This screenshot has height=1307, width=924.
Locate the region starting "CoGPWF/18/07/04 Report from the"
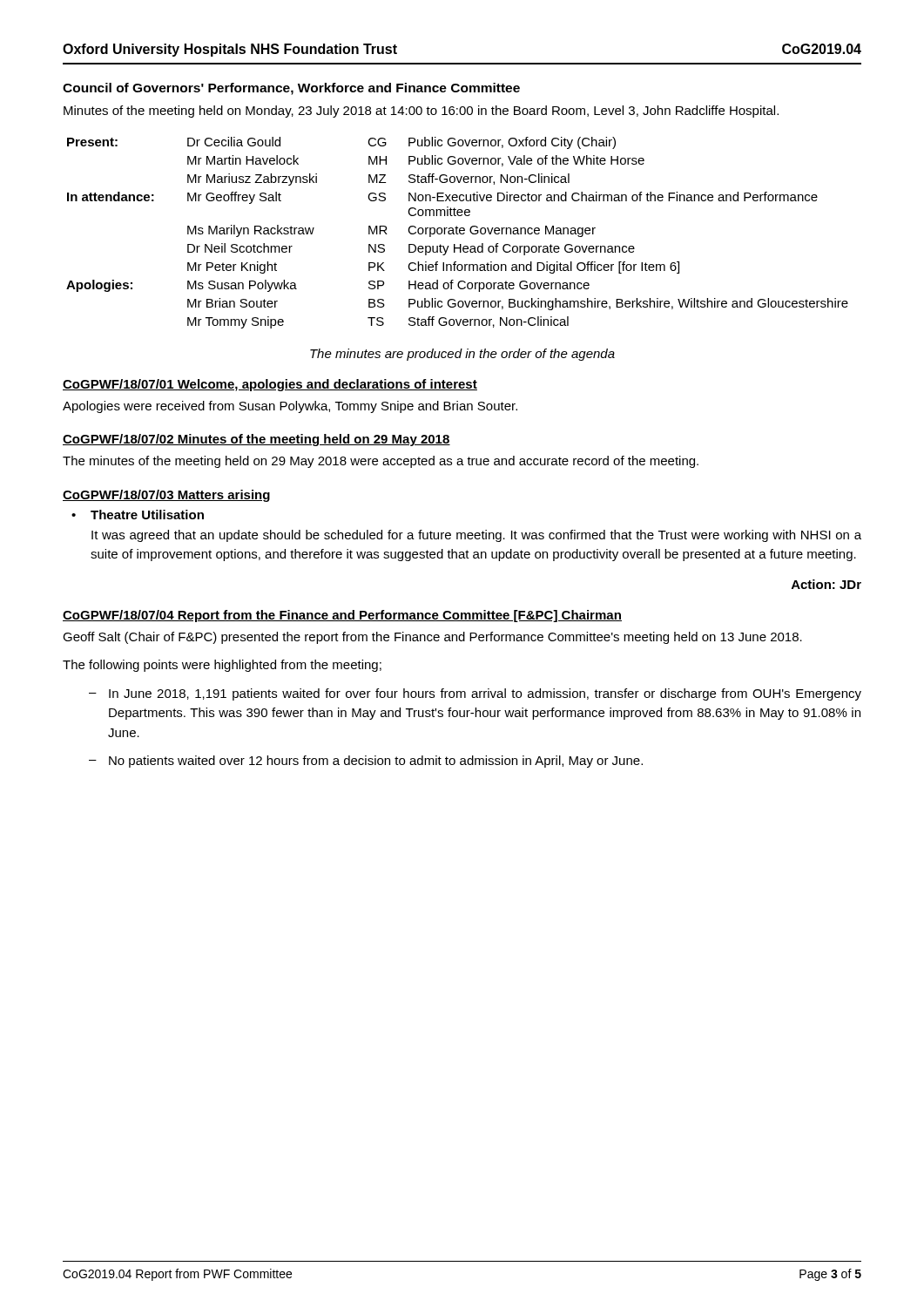click(x=342, y=614)
